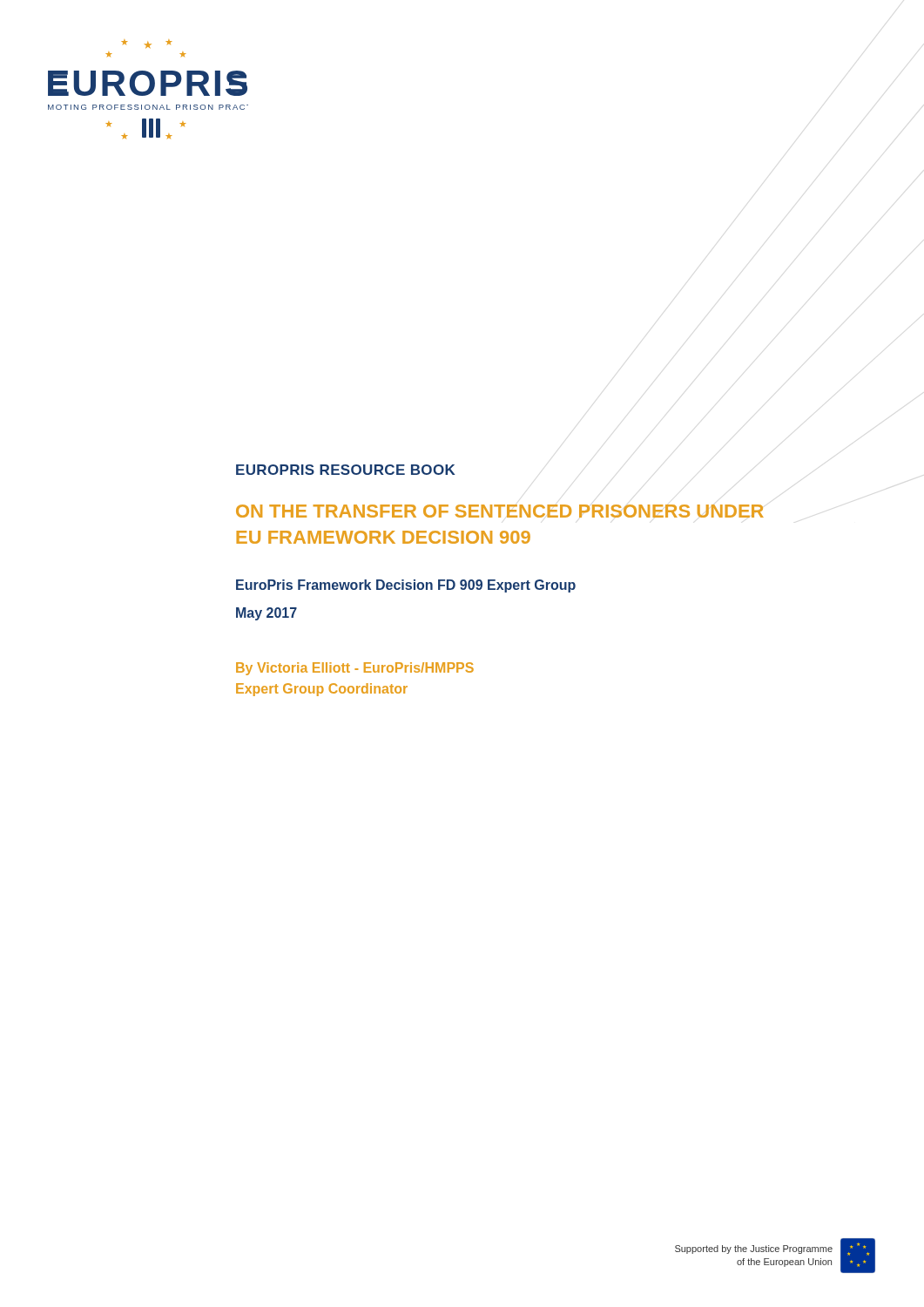The image size is (924, 1307).
Task: Locate the text "By Victoria Elliott - EuroPris/HMPPSExpert Group Coordinator"
Action: tap(355, 679)
